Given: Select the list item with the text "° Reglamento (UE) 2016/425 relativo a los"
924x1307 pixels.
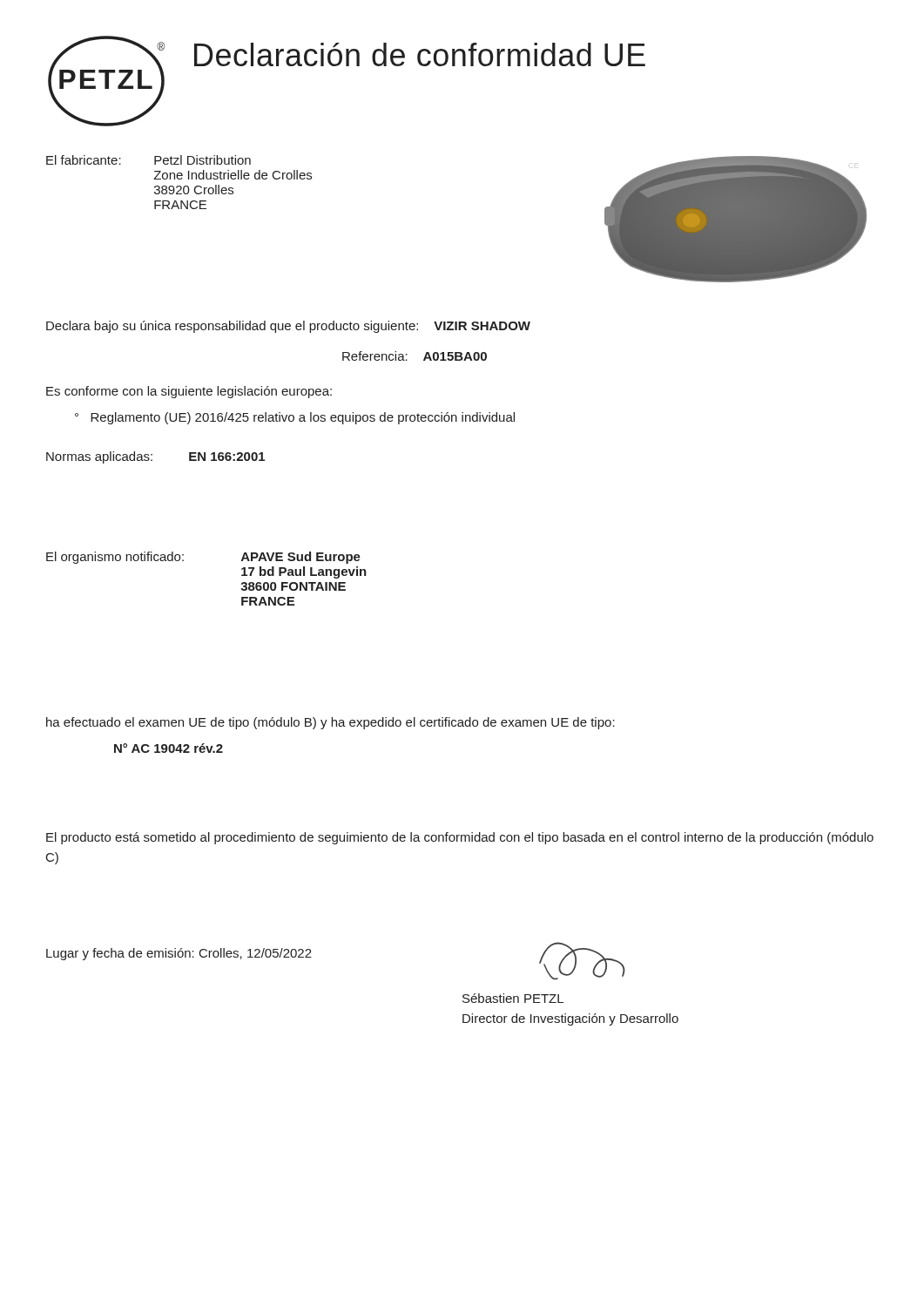Looking at the screenshot, I should [x=295, y=417].
